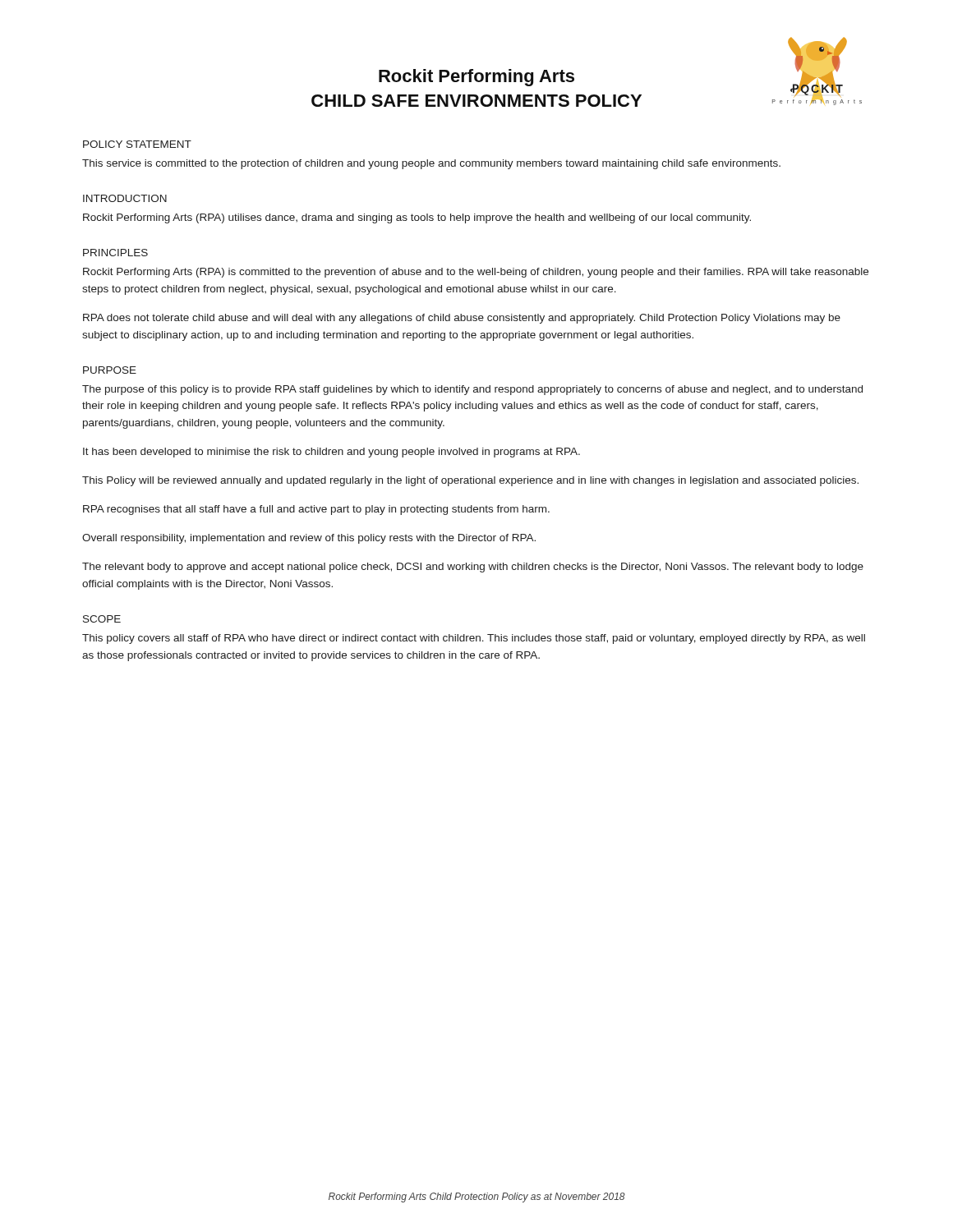Locate the text block that says "This policy covers all staff of"
The width and height of the screenshot is (953, 1232).
pos(474,646)
